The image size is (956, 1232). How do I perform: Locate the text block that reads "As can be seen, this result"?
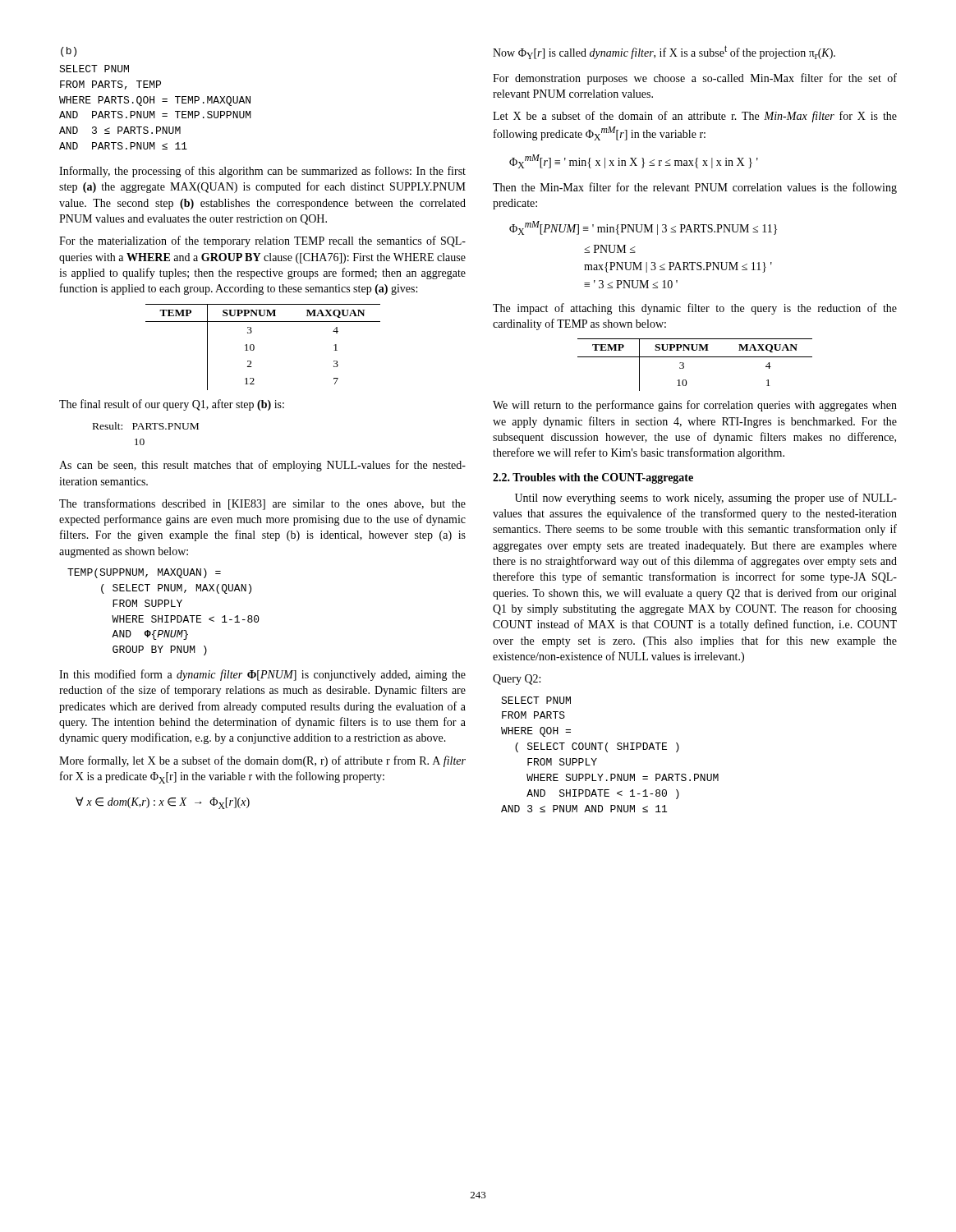point(262,474)
